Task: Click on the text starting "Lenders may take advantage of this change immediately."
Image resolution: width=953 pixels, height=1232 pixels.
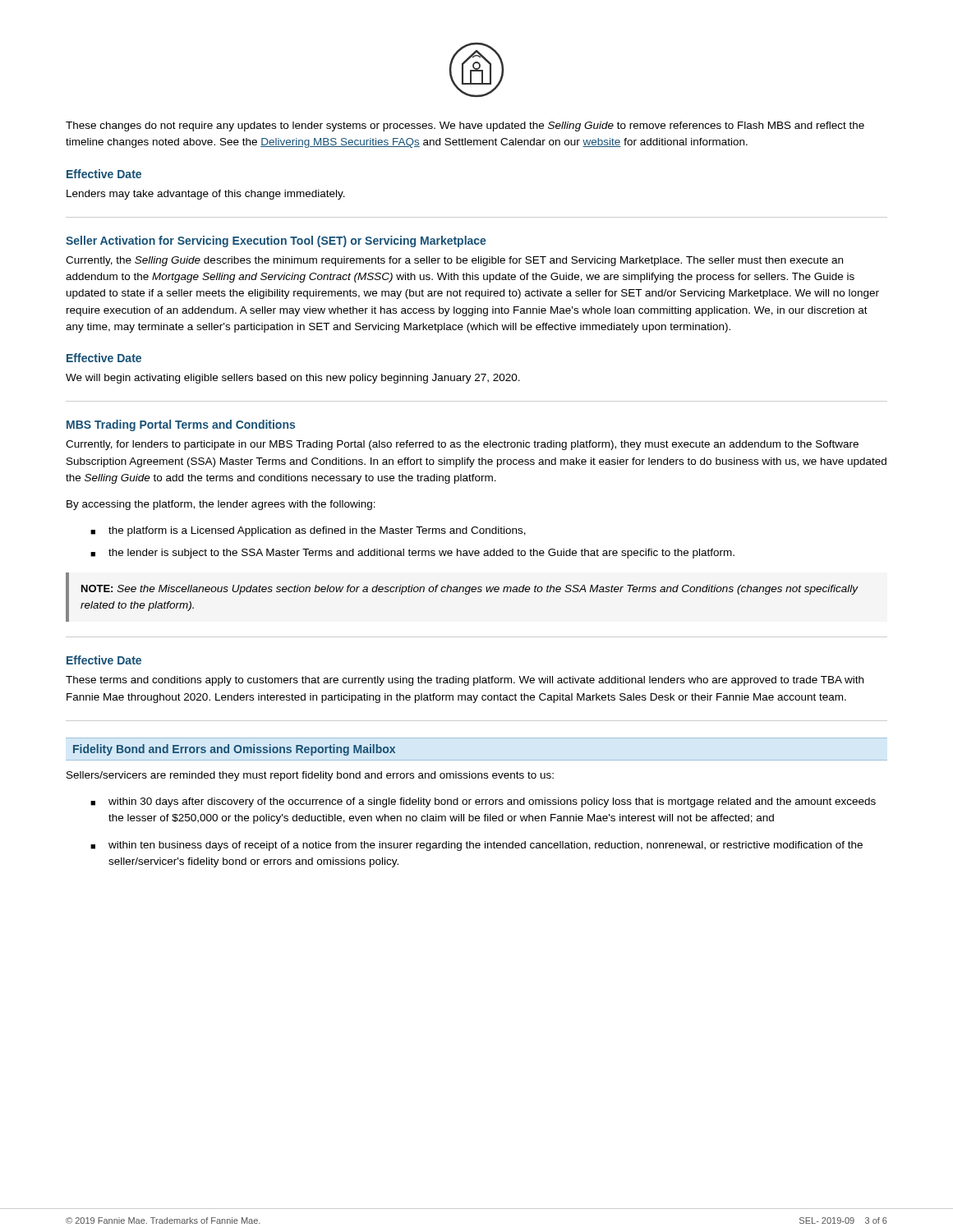Action: [206, 193]
